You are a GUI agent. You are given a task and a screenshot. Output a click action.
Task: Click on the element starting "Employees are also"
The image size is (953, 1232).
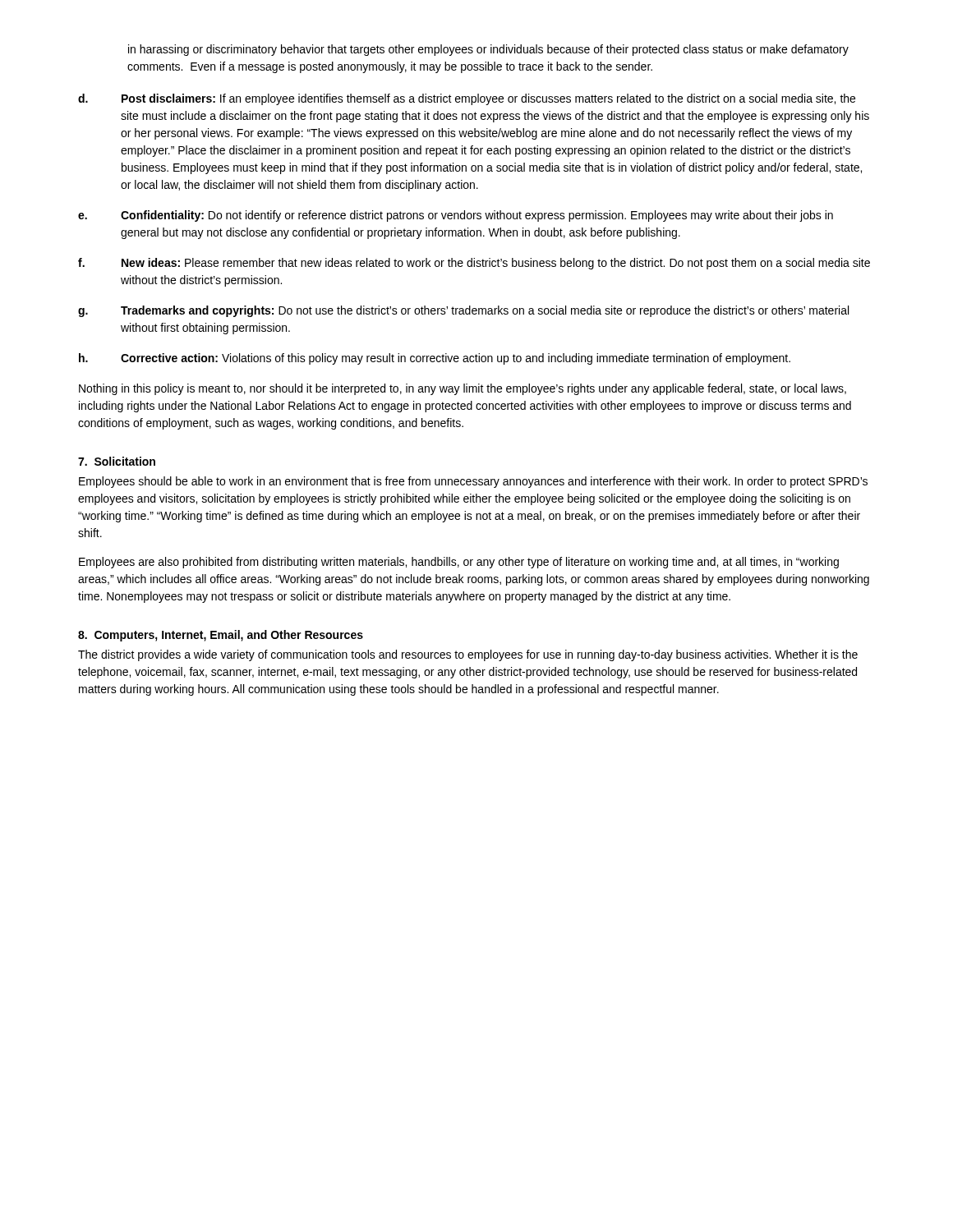click(x=474, y=579)
